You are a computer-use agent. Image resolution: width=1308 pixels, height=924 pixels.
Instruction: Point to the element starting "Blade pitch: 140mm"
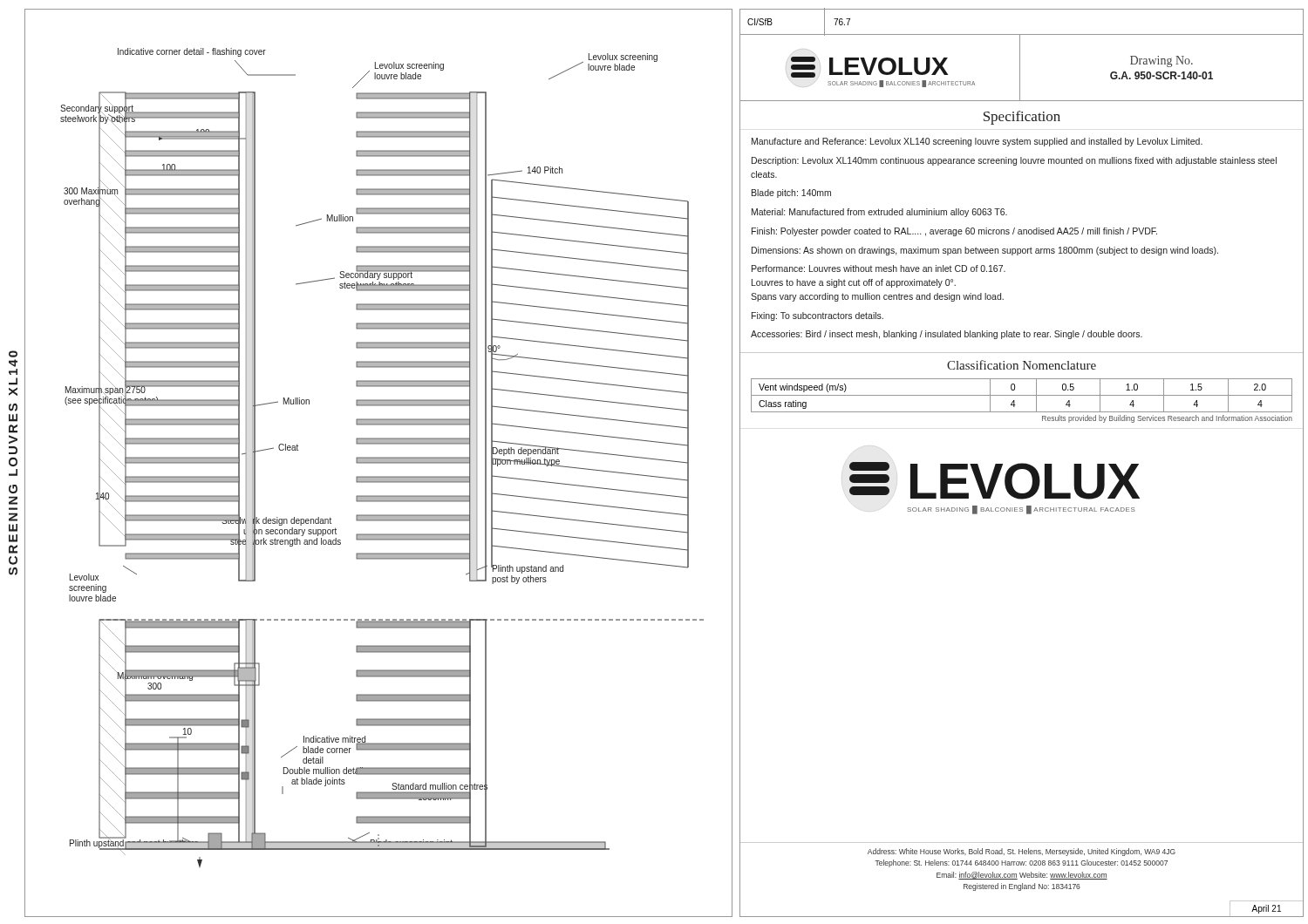click(791, 193)
